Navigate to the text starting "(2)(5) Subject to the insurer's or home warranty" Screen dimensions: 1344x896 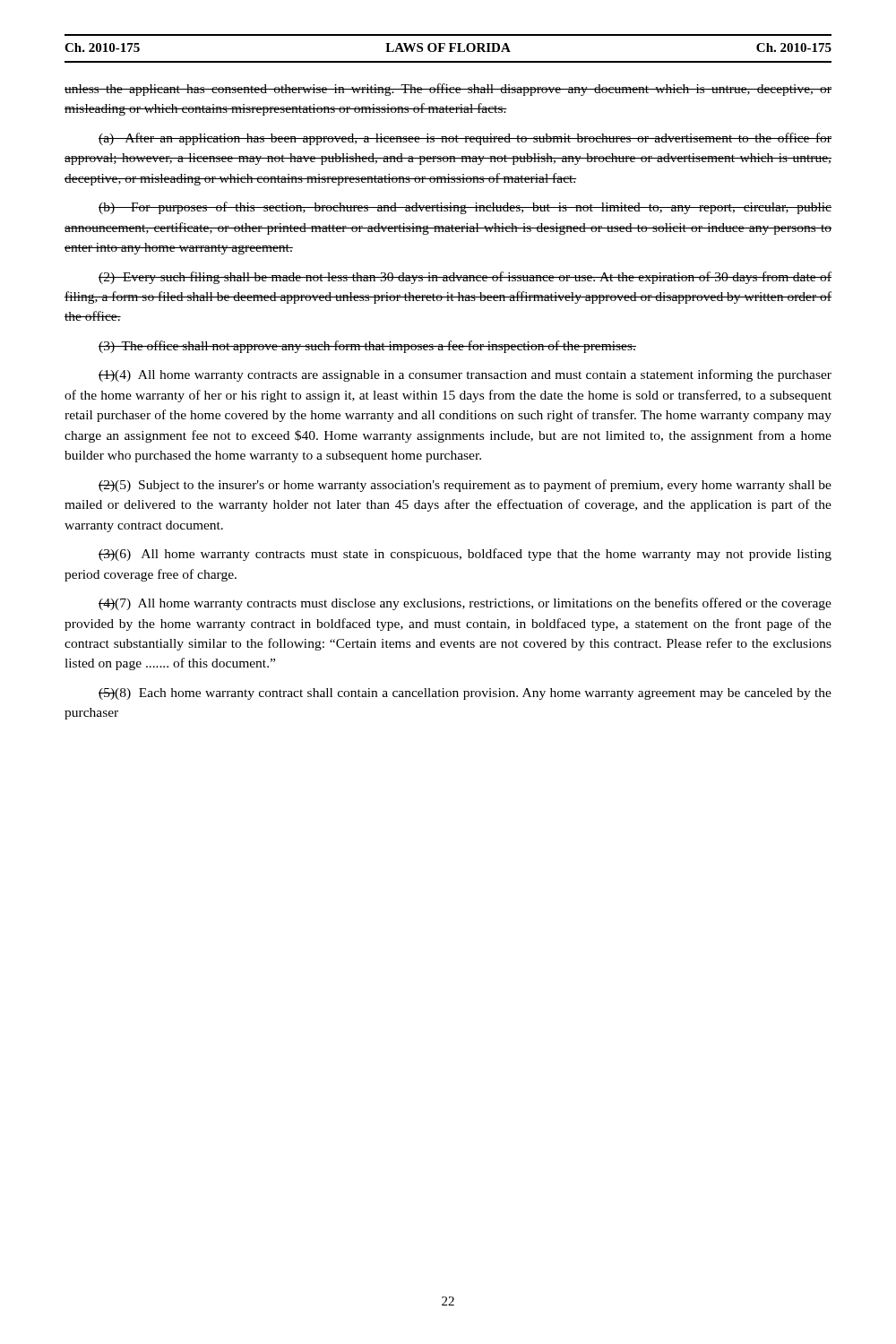pyautogui.click(x=448, y=504)
